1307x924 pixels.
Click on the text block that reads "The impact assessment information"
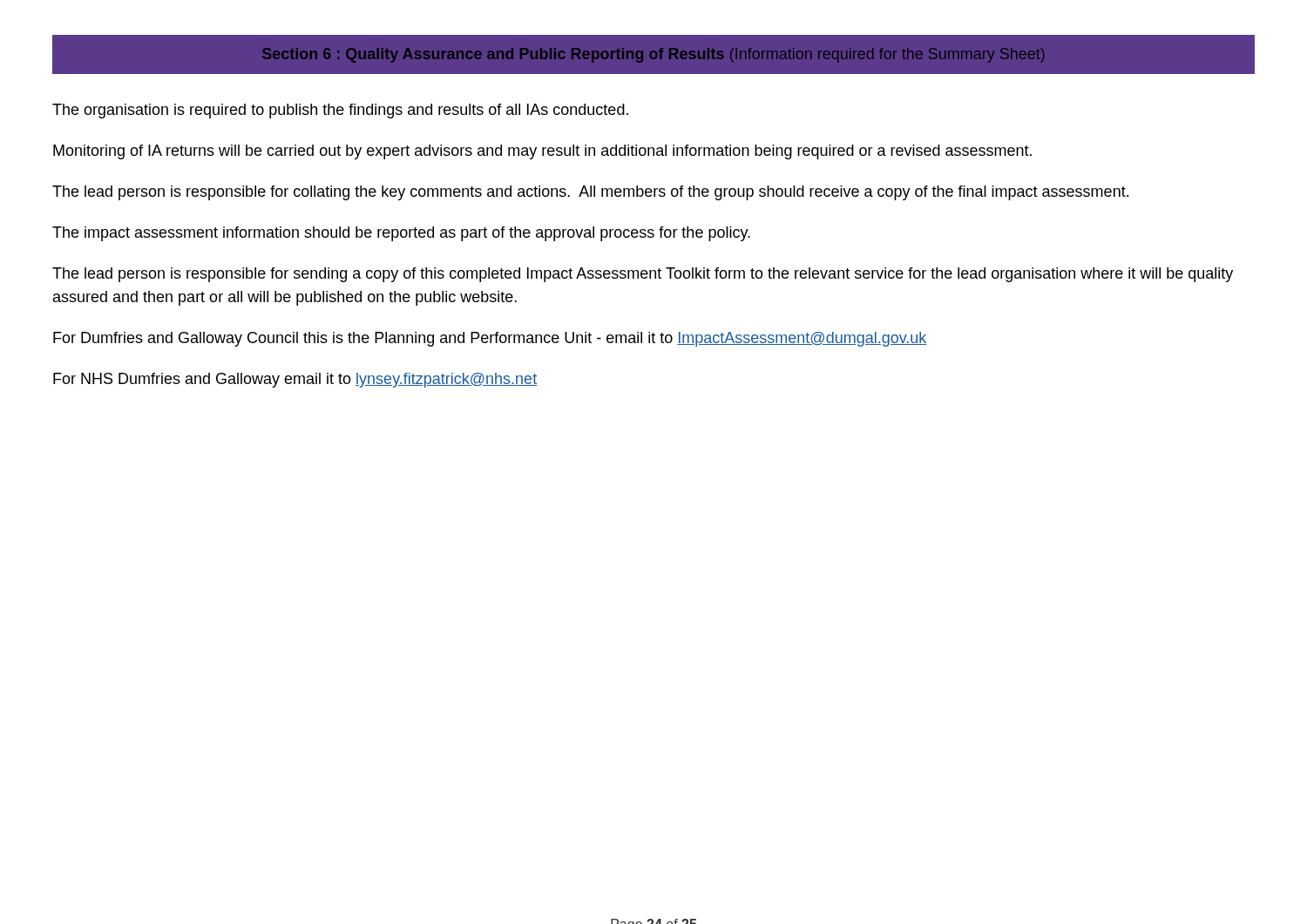(402, 233)
